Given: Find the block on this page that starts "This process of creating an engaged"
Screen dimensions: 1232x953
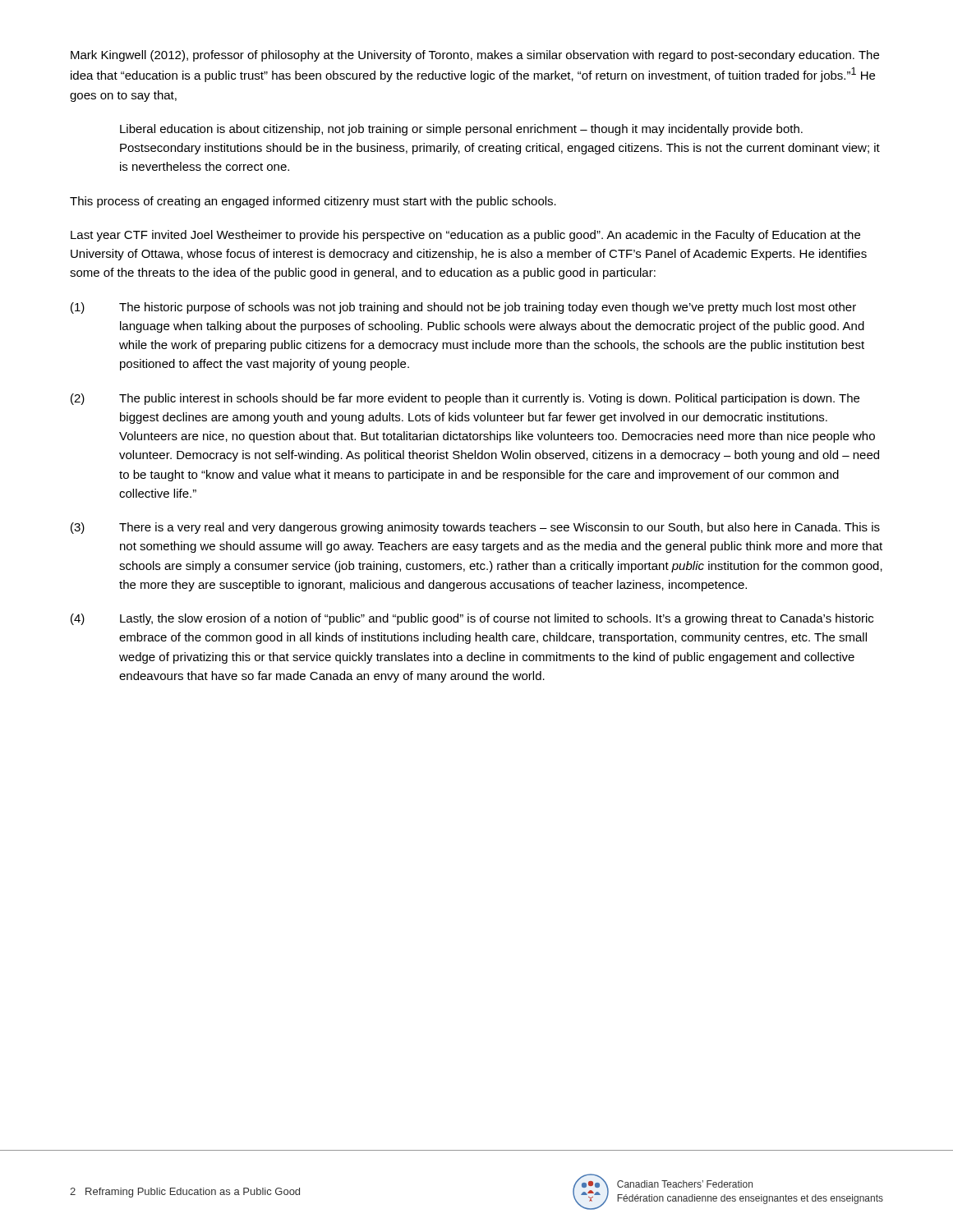Looking at the screenshot, I should 313,200.
